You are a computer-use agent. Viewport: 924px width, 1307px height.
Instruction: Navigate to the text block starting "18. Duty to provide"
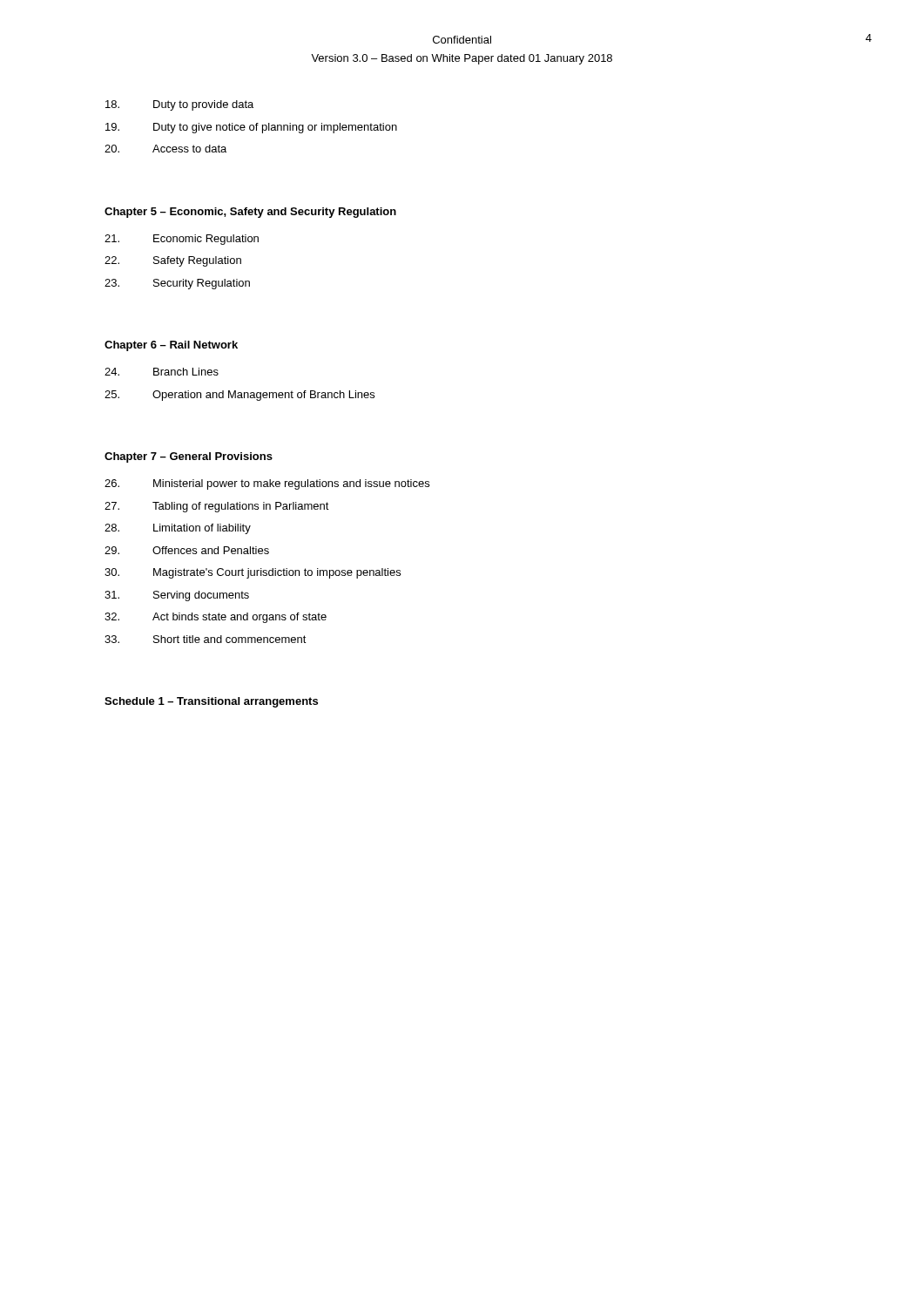(179, 105)
